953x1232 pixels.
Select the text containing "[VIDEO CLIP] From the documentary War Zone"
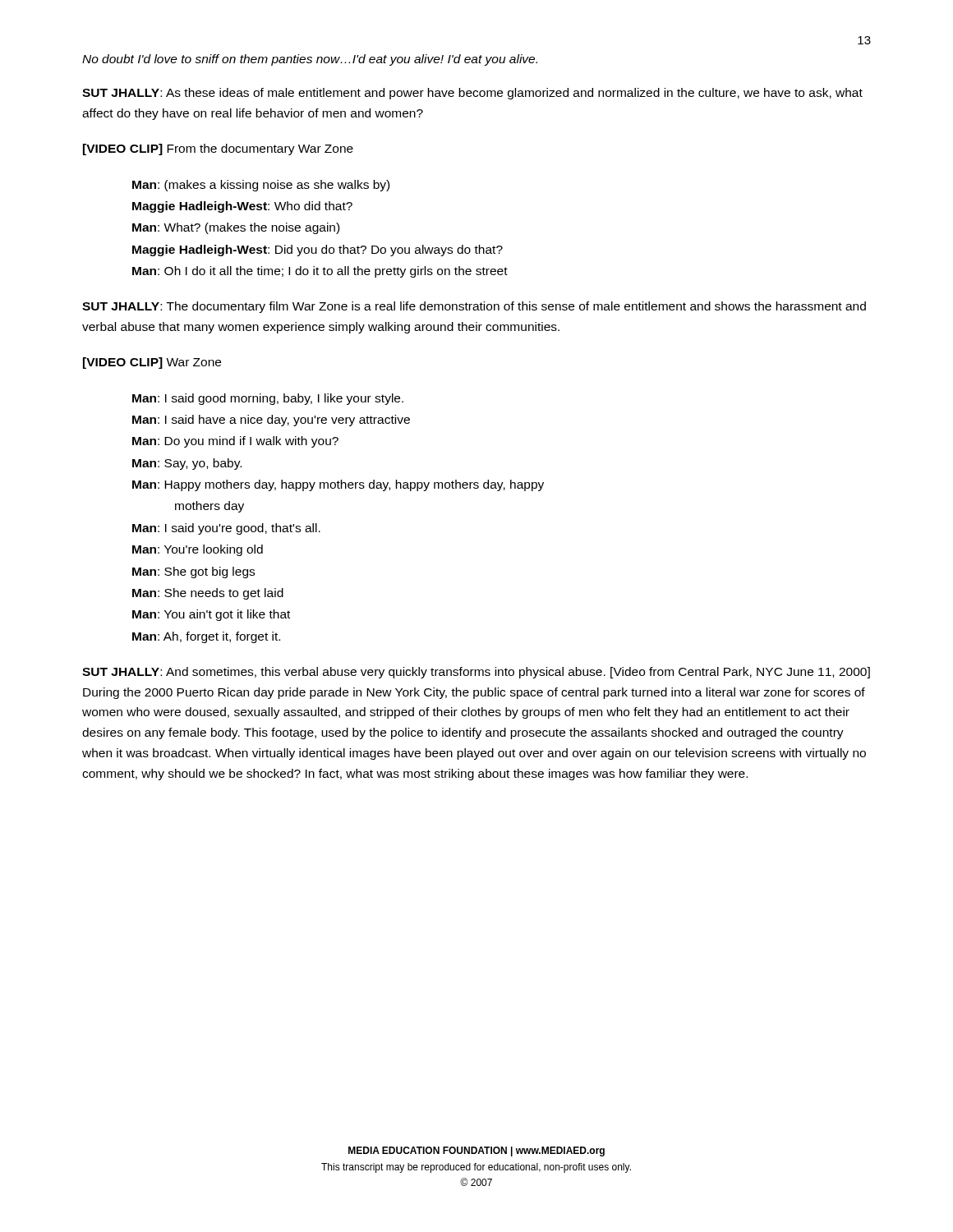218,148
